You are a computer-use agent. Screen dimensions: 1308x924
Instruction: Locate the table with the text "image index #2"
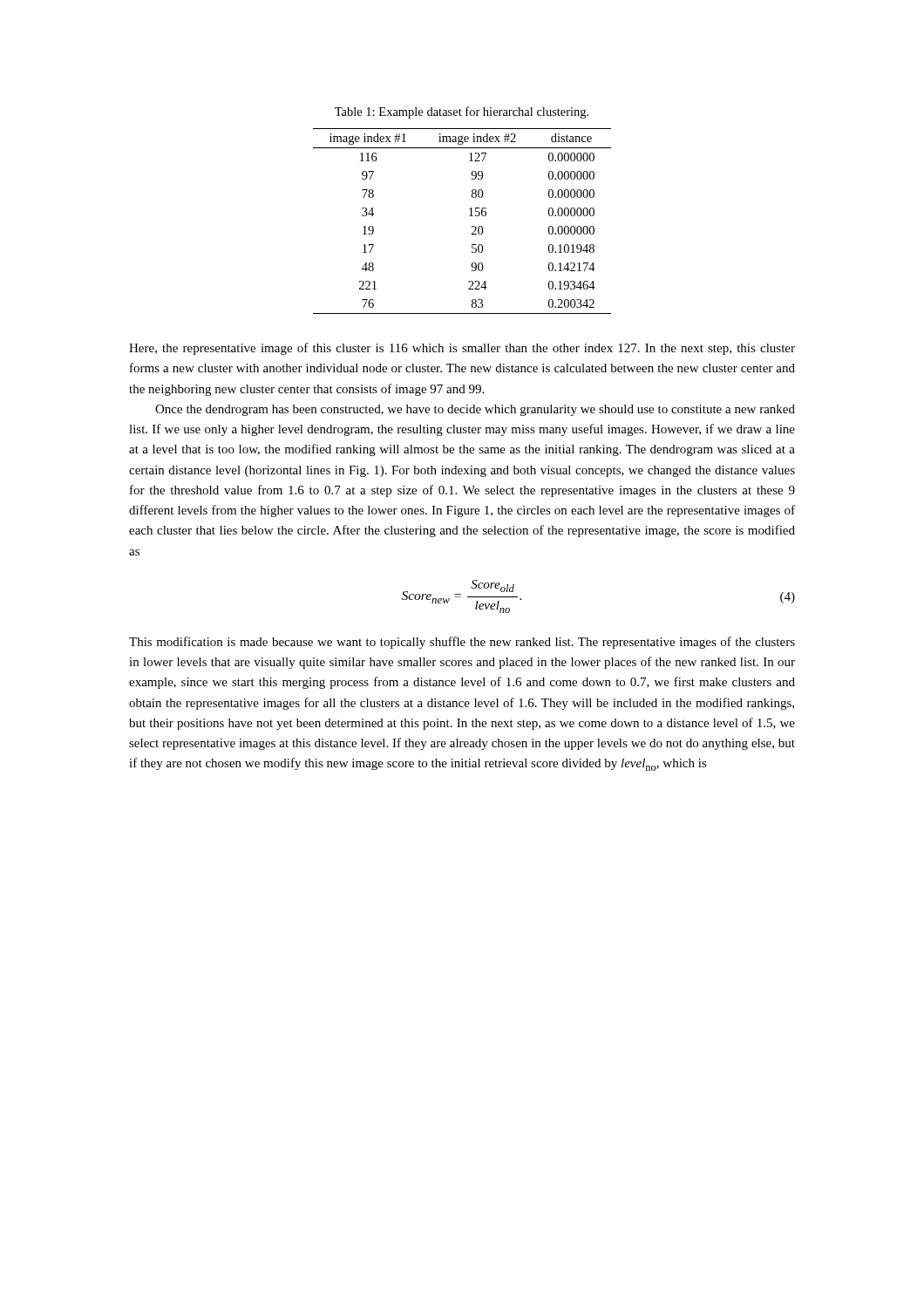462,221
